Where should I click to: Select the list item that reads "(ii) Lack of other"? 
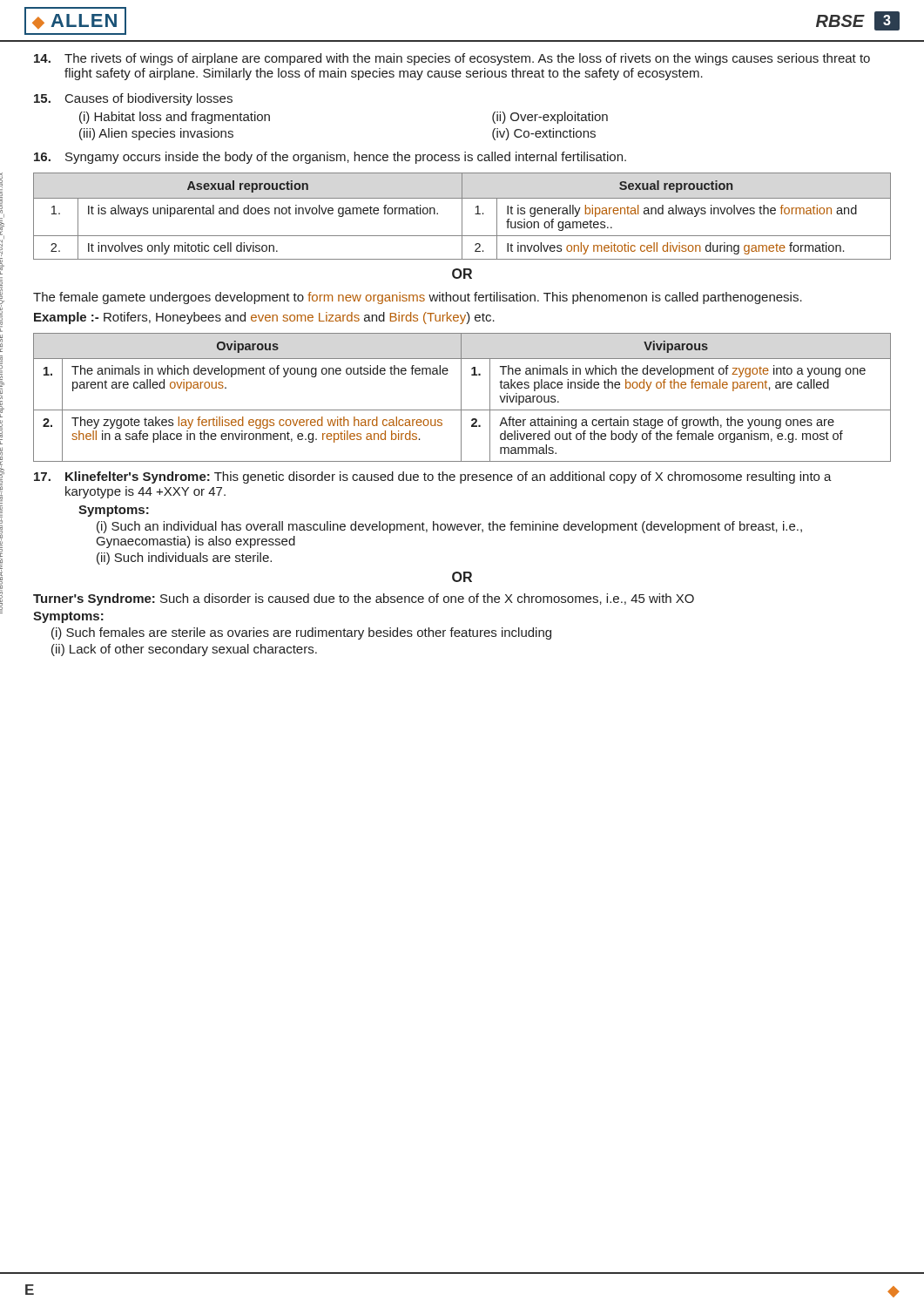(184, 649)
